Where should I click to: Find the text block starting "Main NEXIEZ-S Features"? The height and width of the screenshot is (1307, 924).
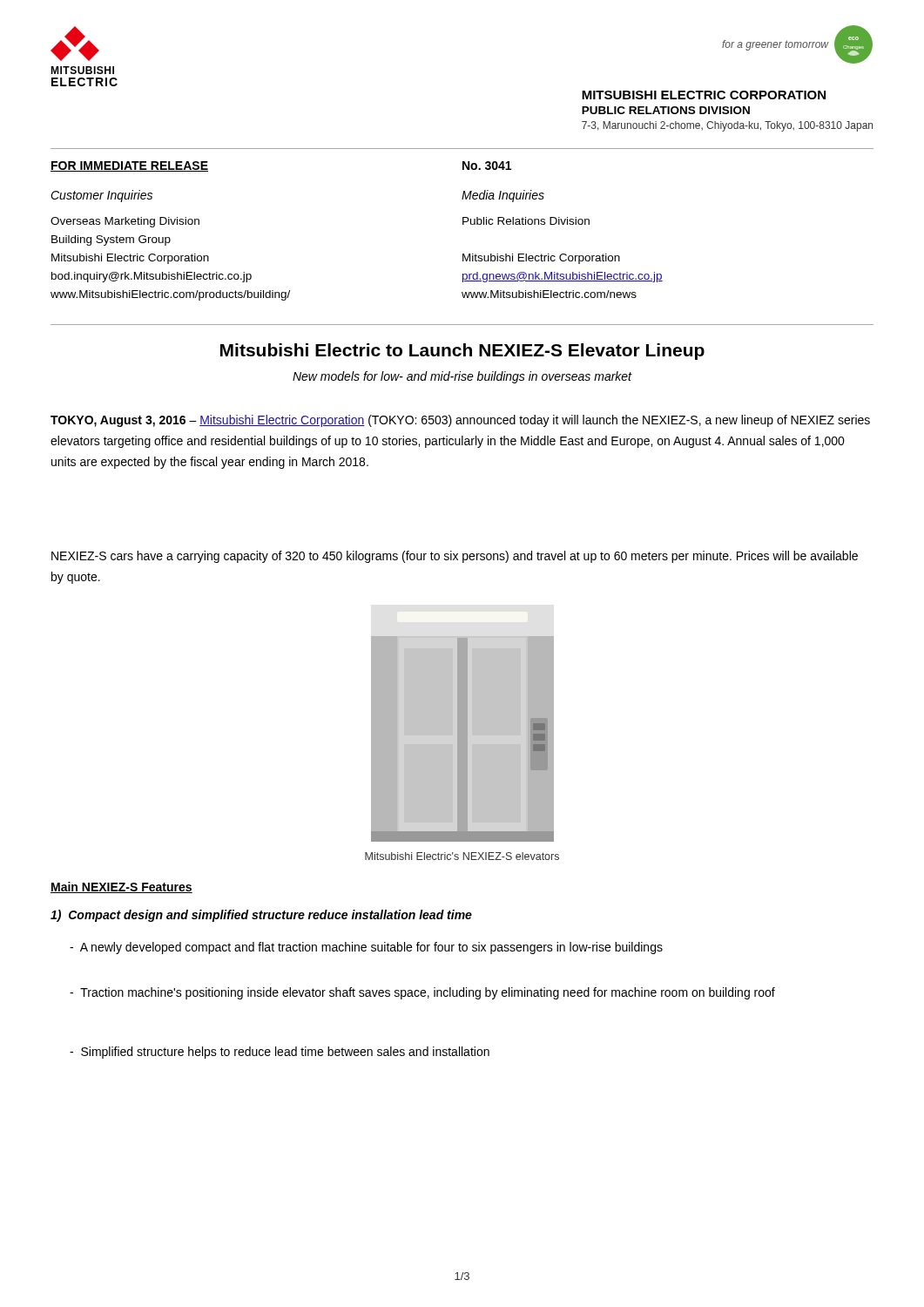tap(121, 887)
